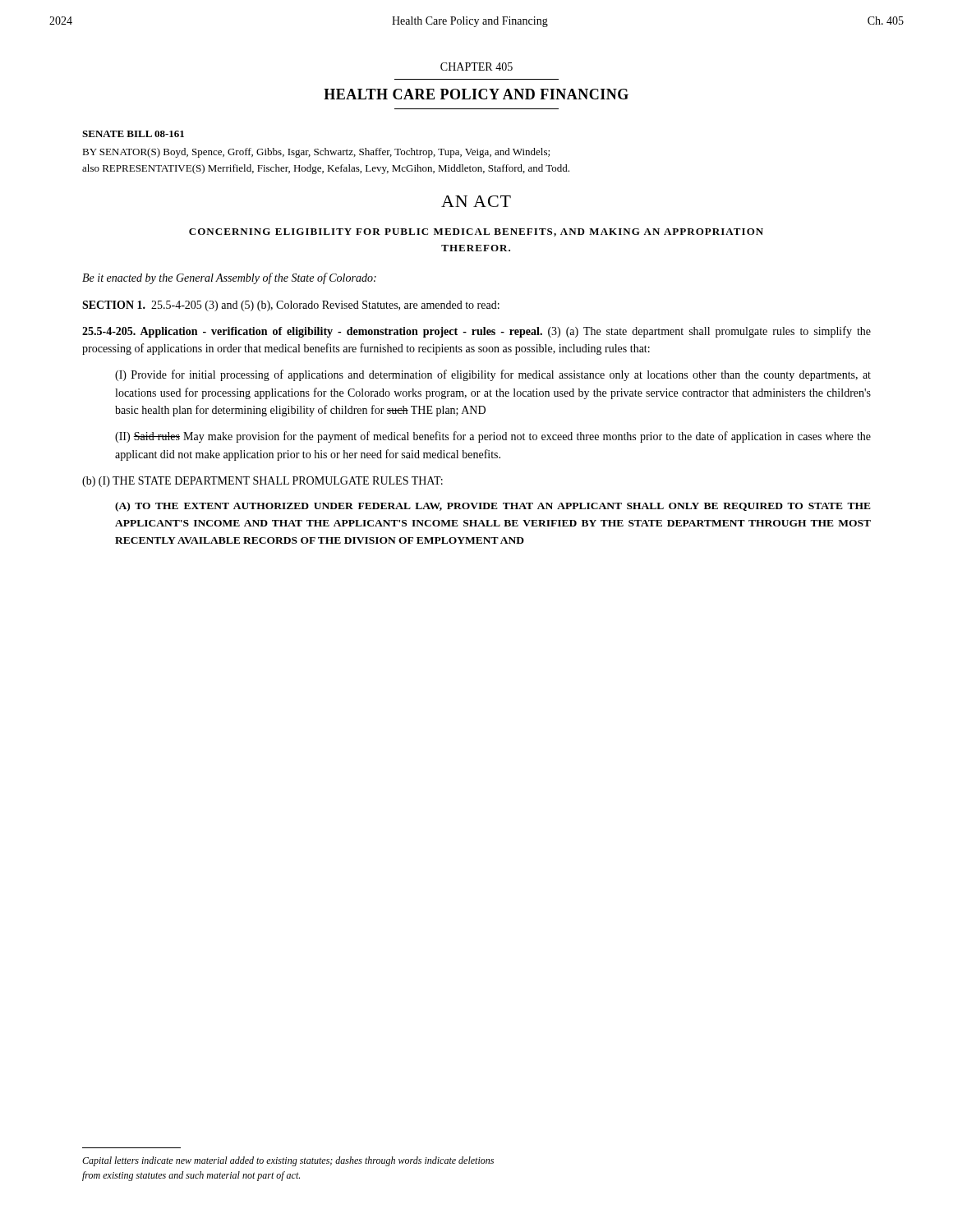Find the block starting "SECTION 1. 25.5-4-205 (3) and"
This screenshot has width=953, height=1232.
coord(291,305)
